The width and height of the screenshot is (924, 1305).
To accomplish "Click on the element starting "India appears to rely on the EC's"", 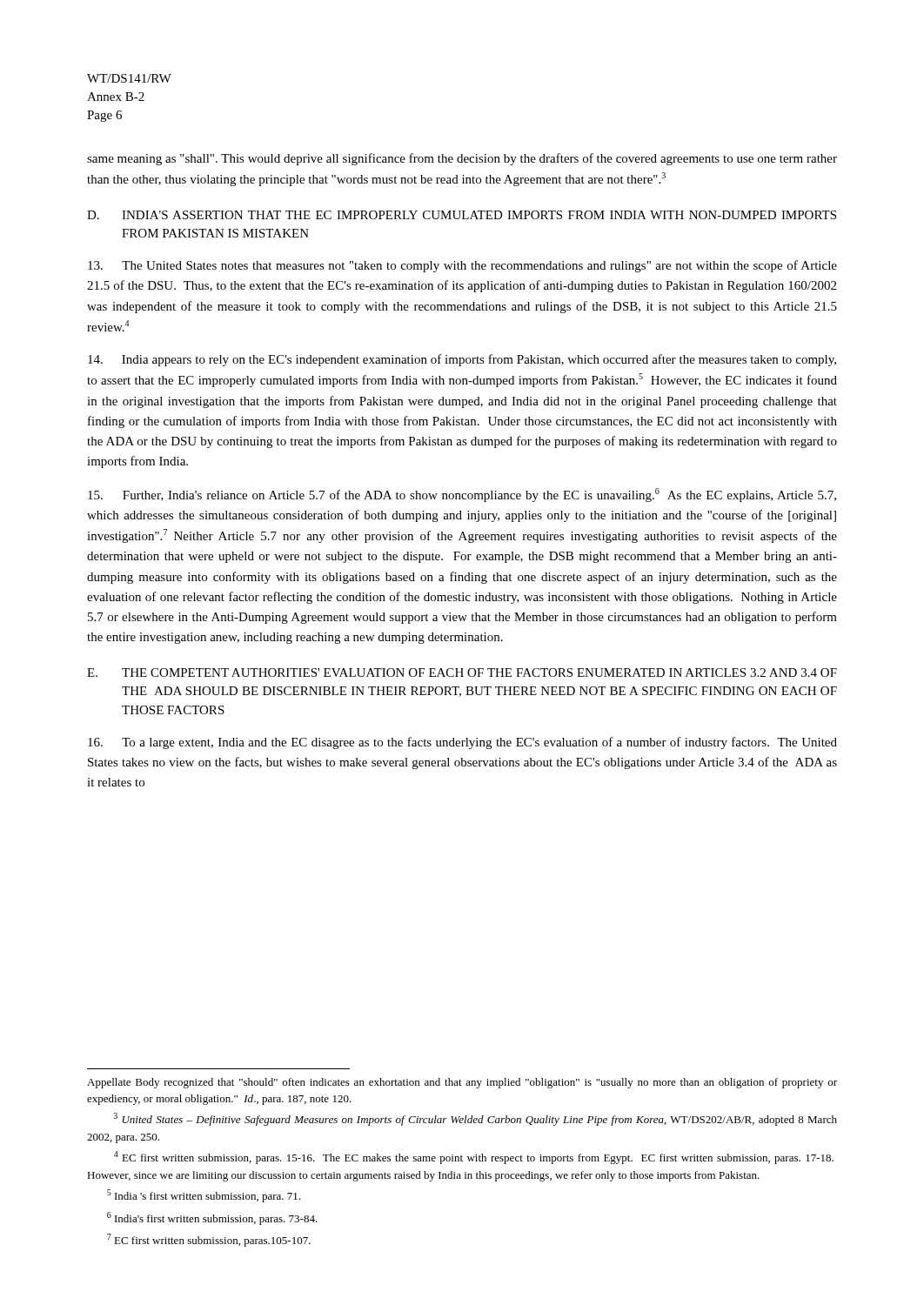I will 462,409.
